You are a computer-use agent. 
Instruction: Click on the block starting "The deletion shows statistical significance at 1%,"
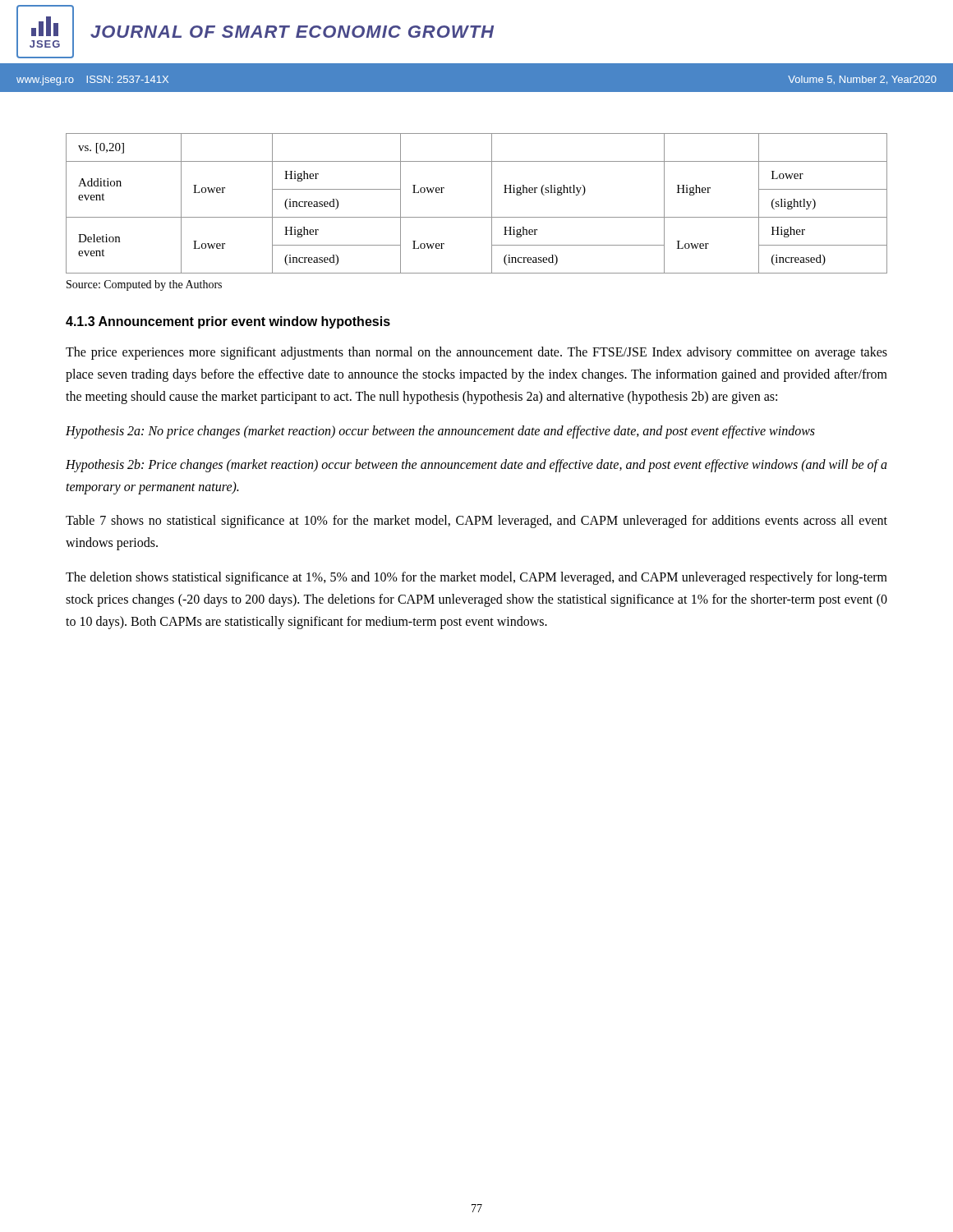pos(476,599)
